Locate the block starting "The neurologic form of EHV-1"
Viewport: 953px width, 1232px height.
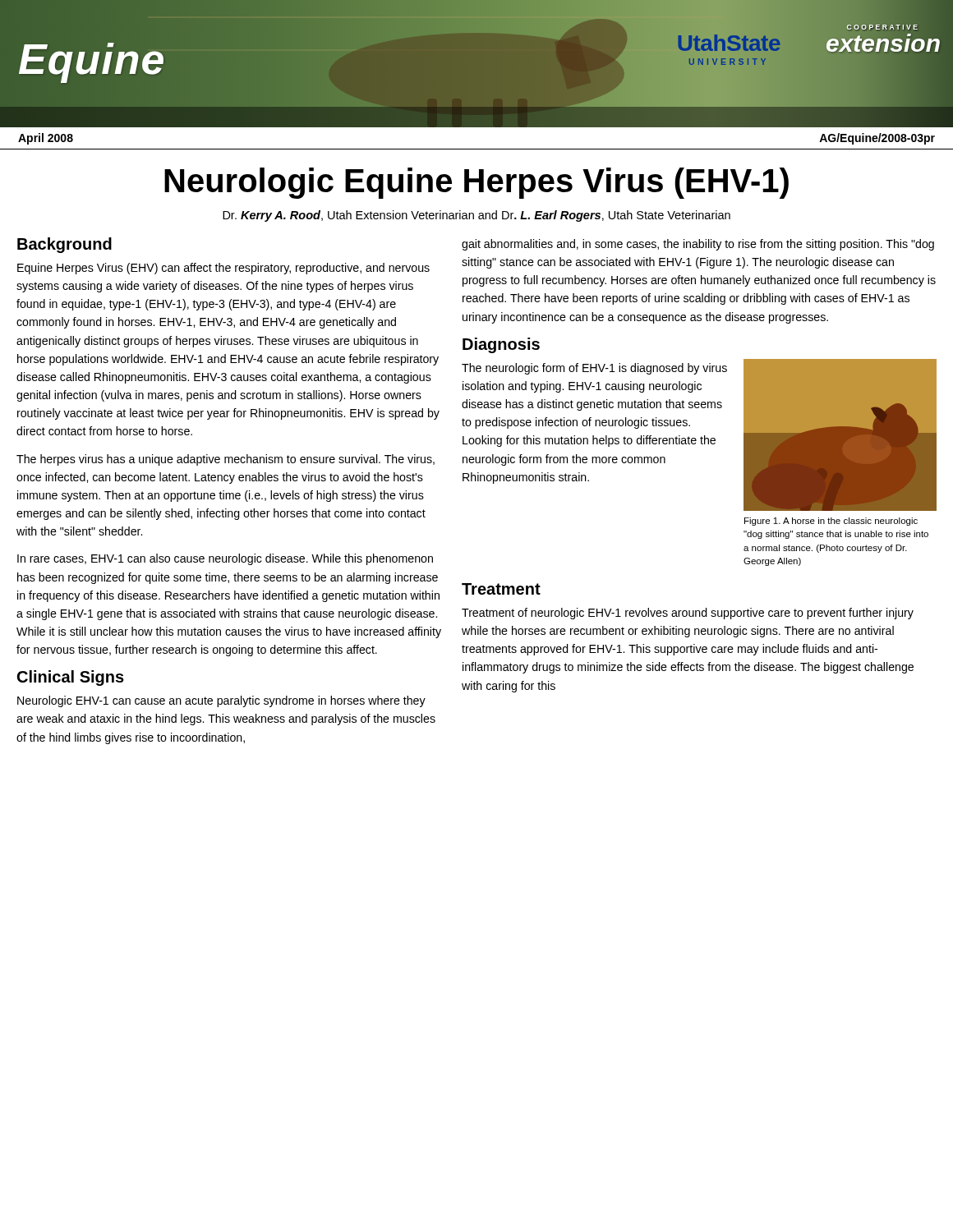click(595, 422)
